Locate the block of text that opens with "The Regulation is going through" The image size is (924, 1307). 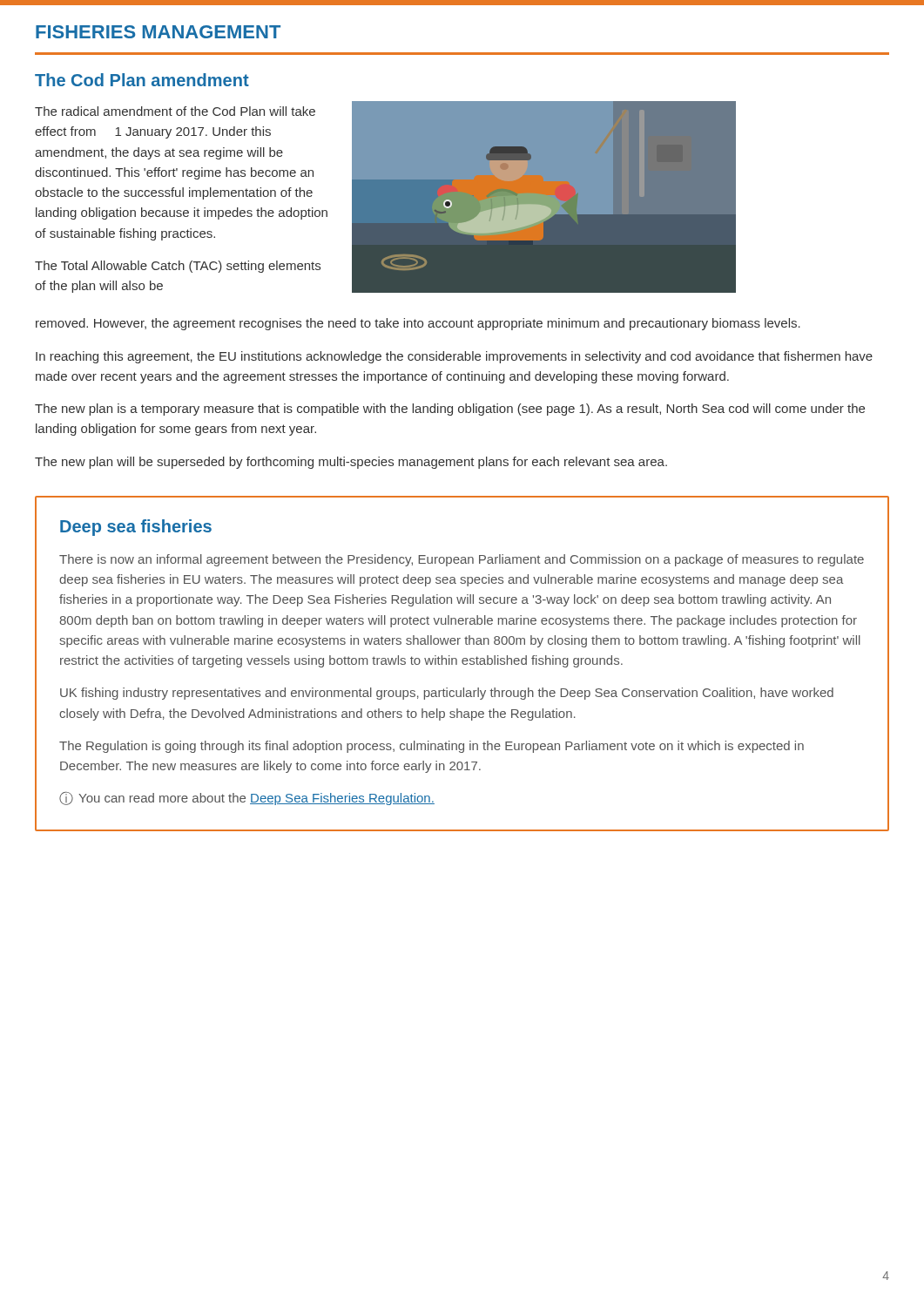[x=432, y=755]
